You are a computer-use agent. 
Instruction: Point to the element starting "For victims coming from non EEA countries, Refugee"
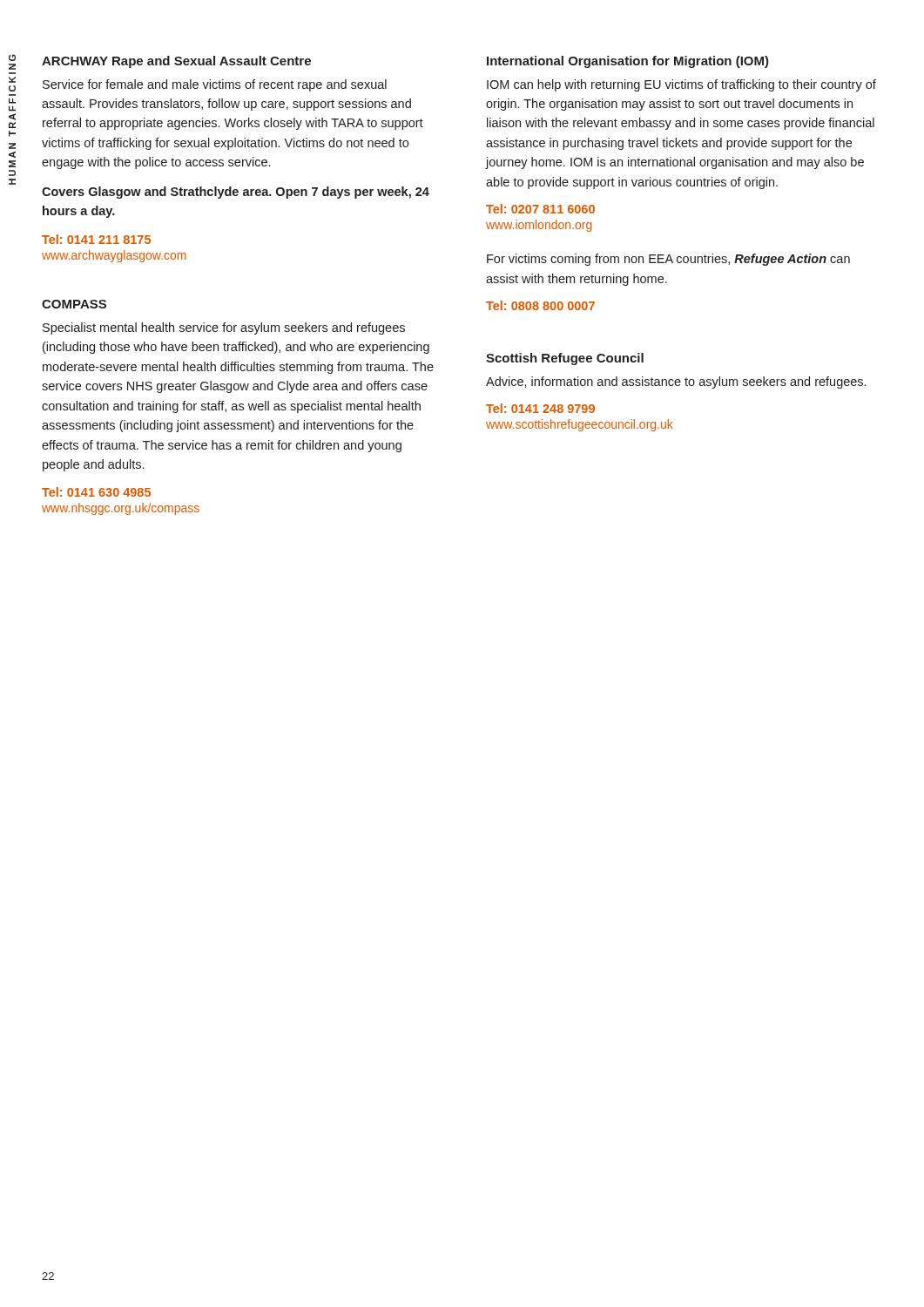click(x=668, y=269)
